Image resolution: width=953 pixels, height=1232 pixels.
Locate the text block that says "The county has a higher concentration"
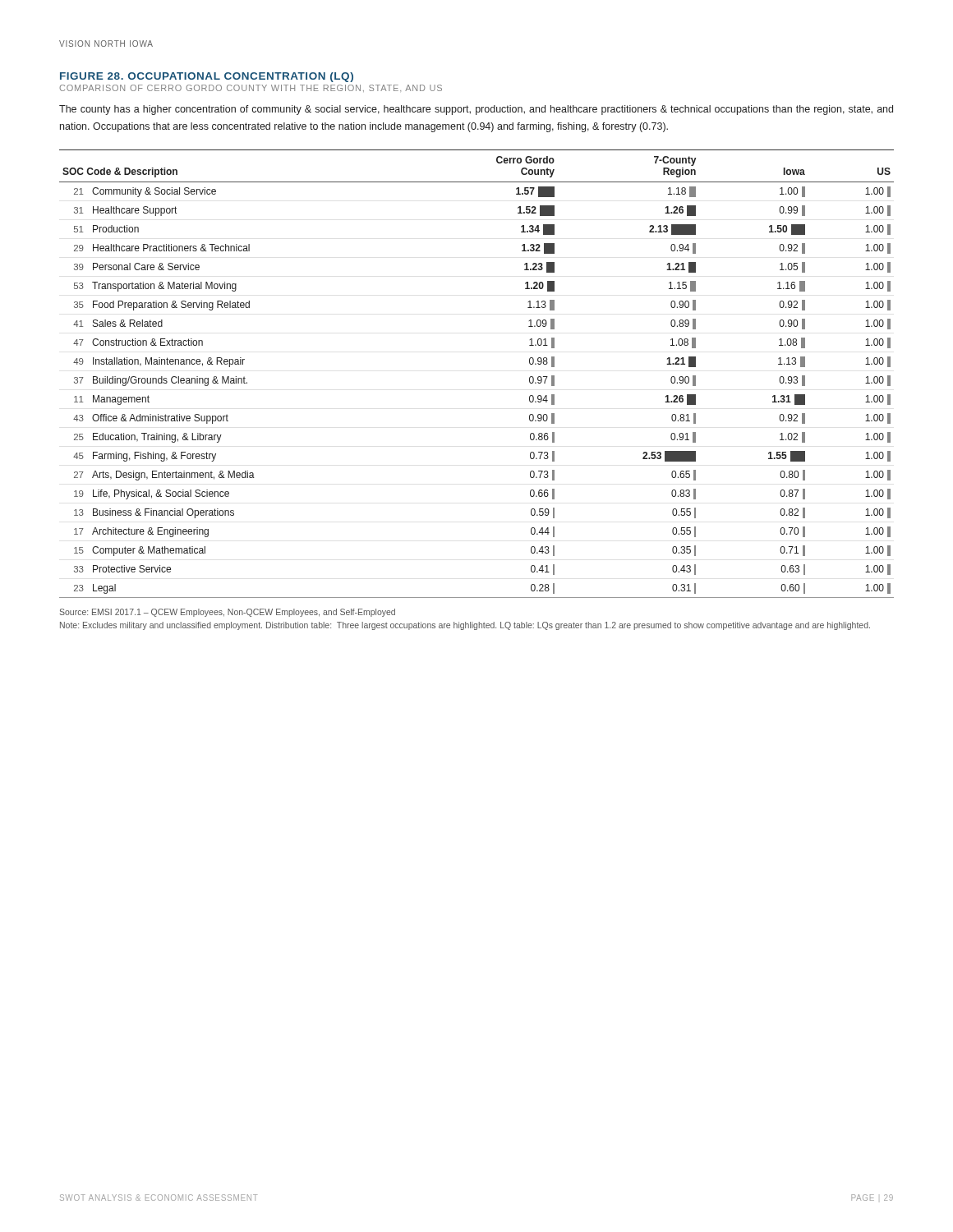[476, 118]
